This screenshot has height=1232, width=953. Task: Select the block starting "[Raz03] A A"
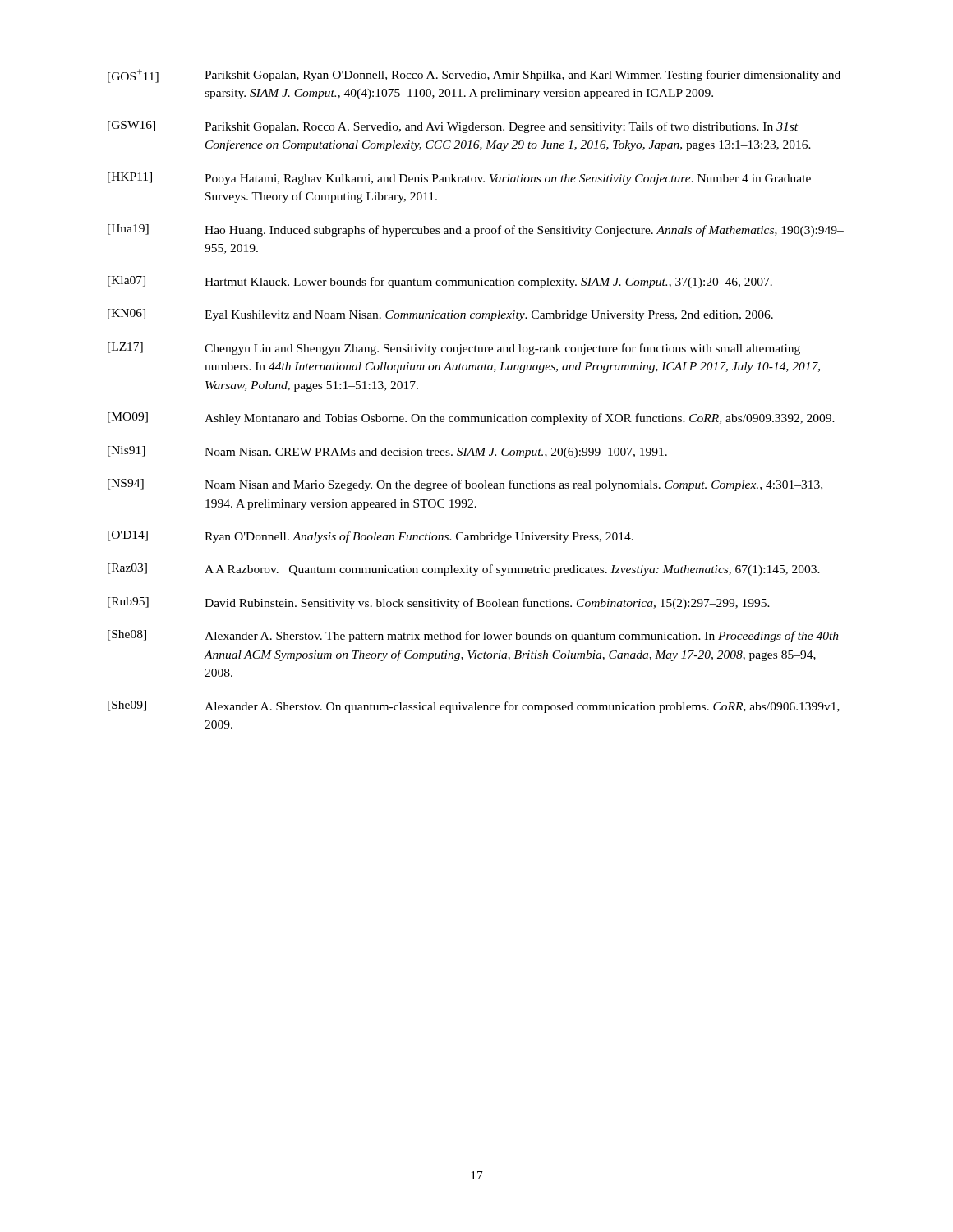(x=476, y=577)
